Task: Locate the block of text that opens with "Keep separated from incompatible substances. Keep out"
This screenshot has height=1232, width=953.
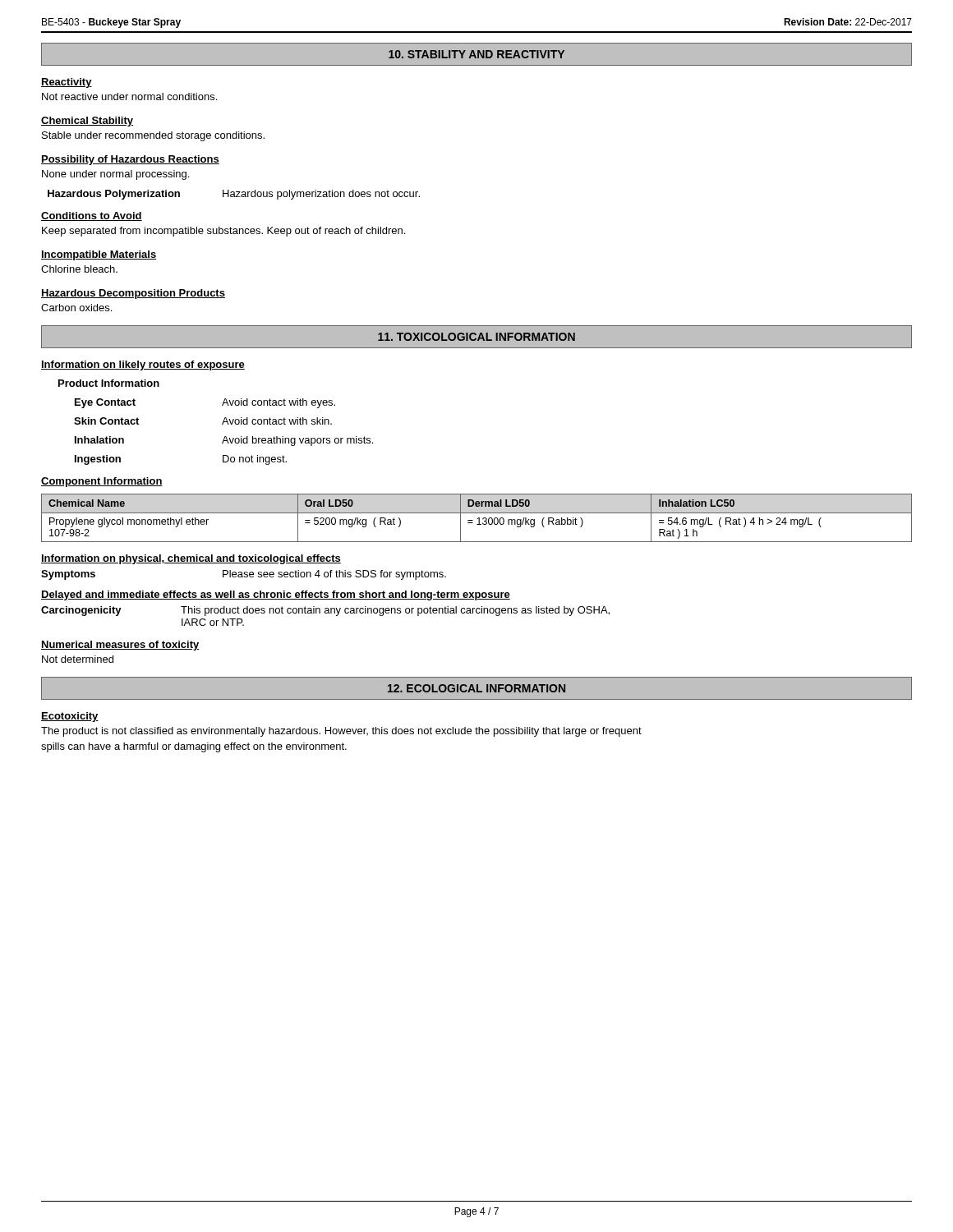Action: pyautogui.click(x=223, y=232)
